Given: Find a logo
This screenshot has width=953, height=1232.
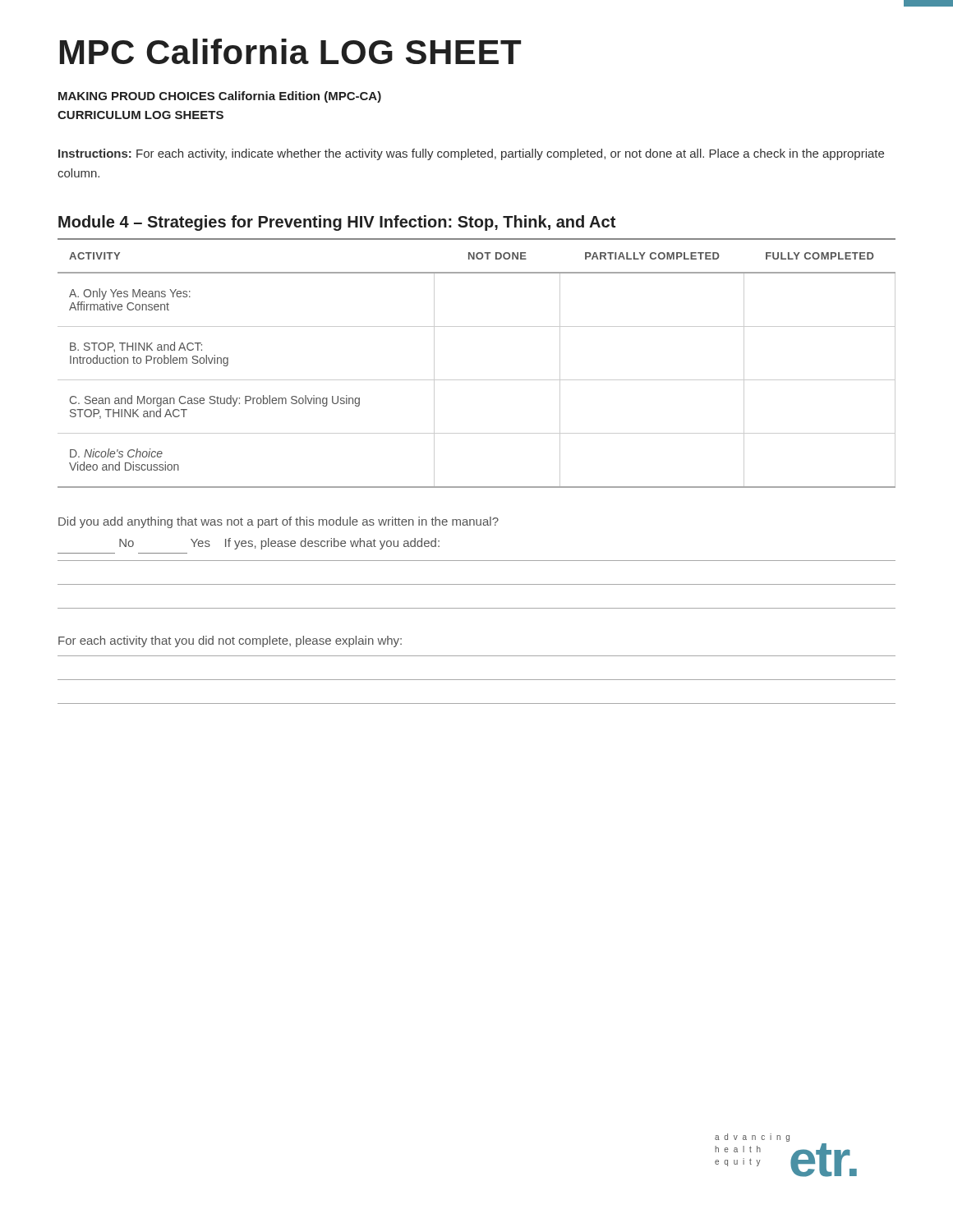Looking at the screenshot, I should [x=805, y=1154].
